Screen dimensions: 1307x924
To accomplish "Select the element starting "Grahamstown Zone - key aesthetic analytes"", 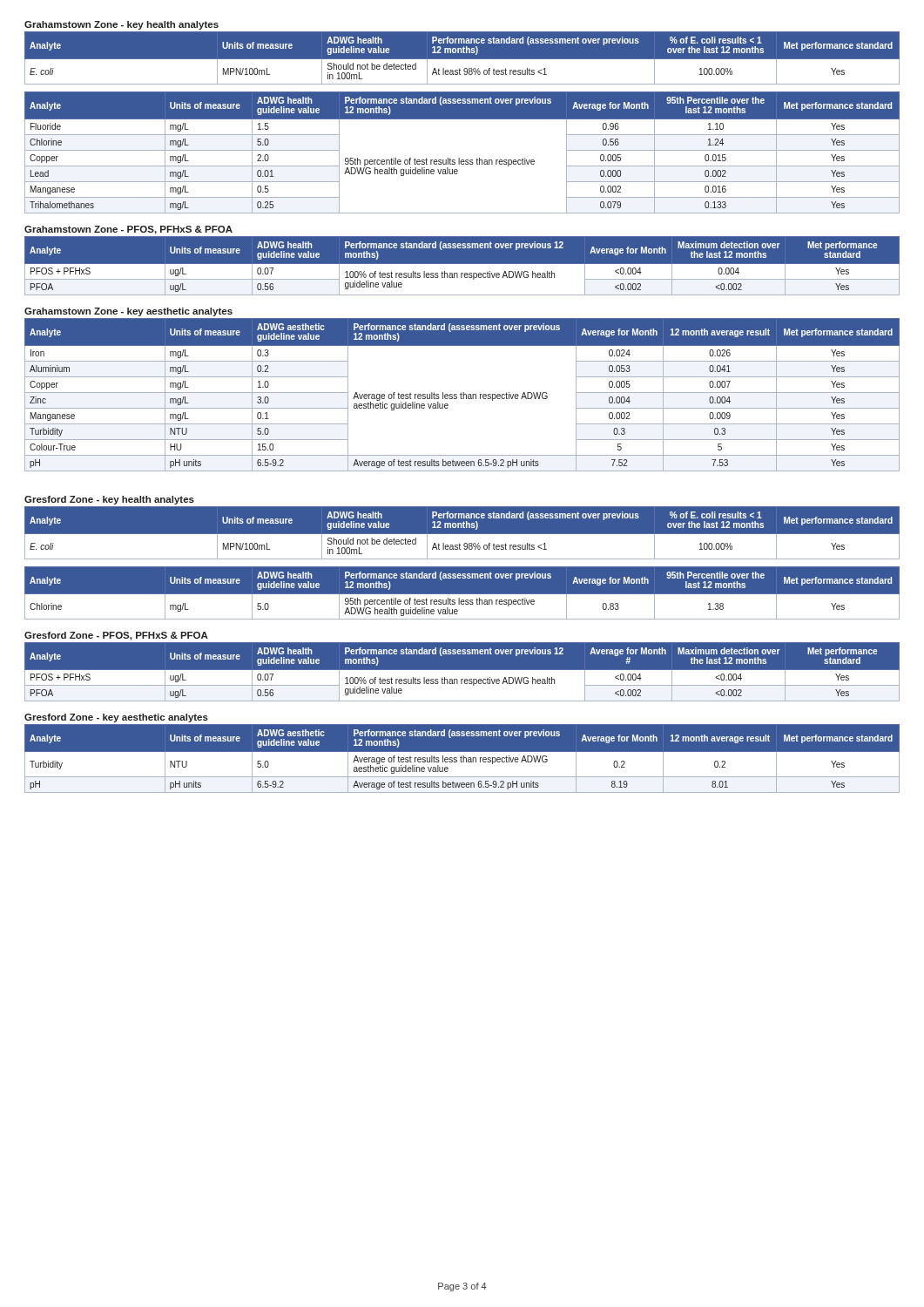I will pos(128,311).
